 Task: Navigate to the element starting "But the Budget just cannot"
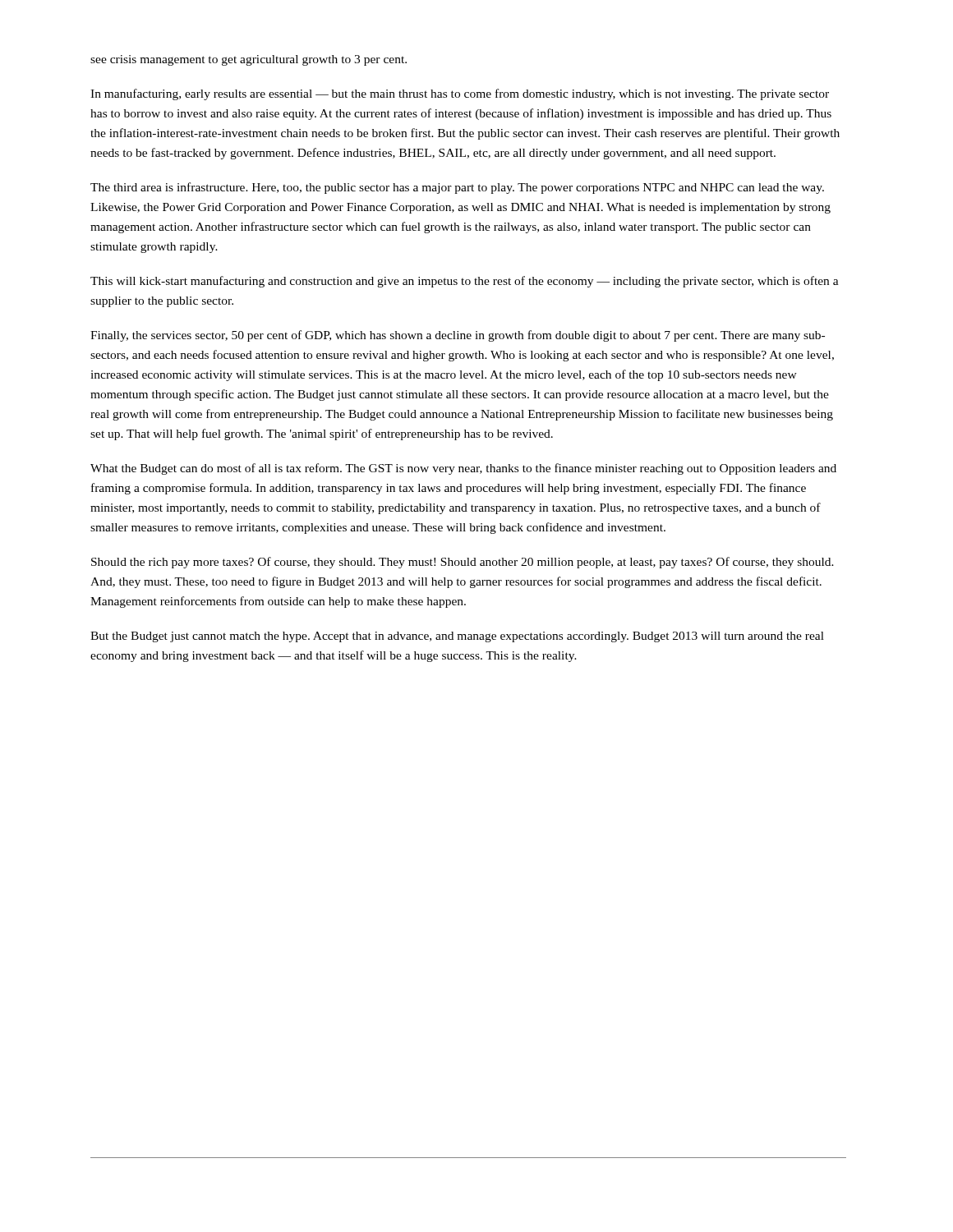tap(457, 645)
